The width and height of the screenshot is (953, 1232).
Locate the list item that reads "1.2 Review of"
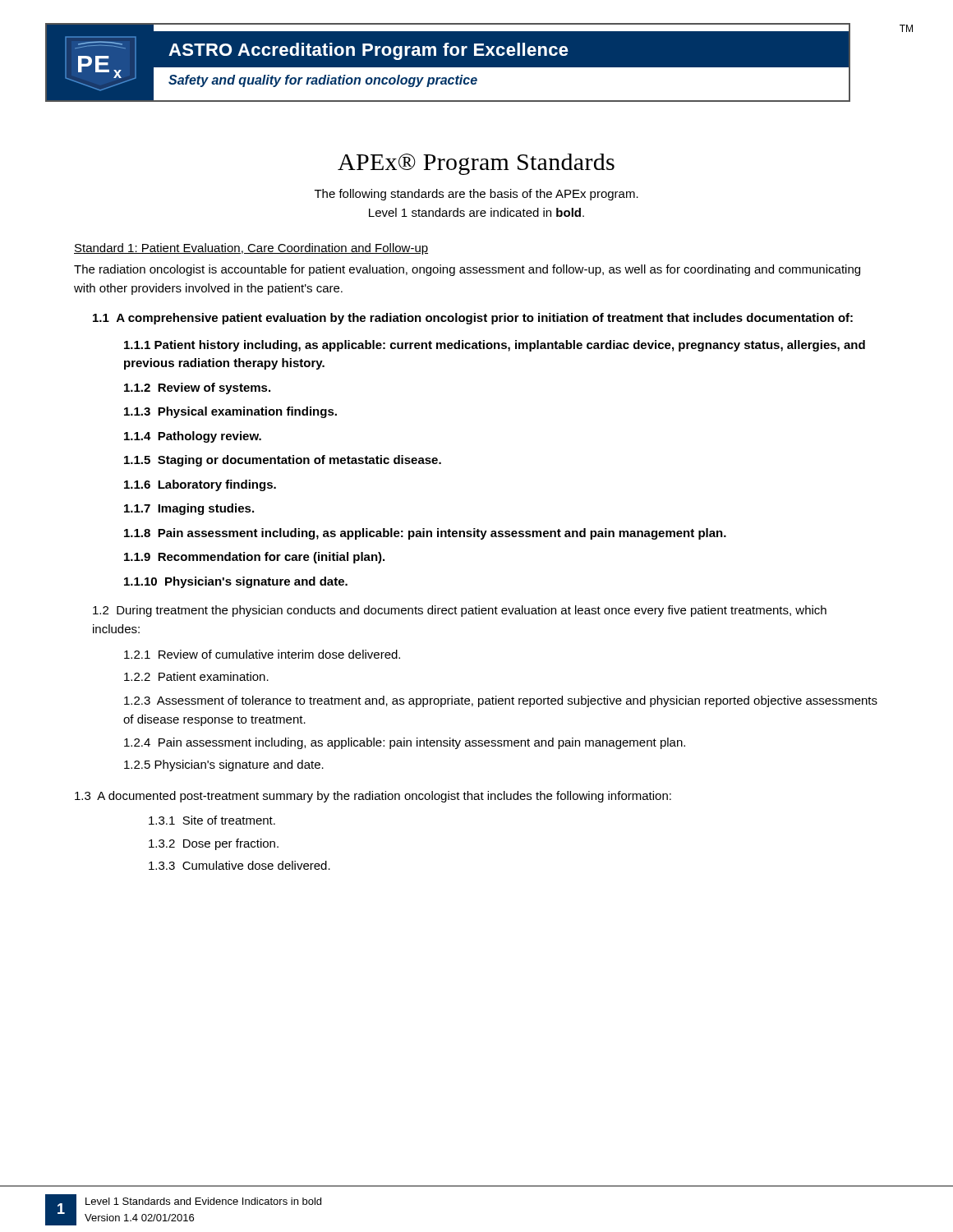tap(197, 387)
